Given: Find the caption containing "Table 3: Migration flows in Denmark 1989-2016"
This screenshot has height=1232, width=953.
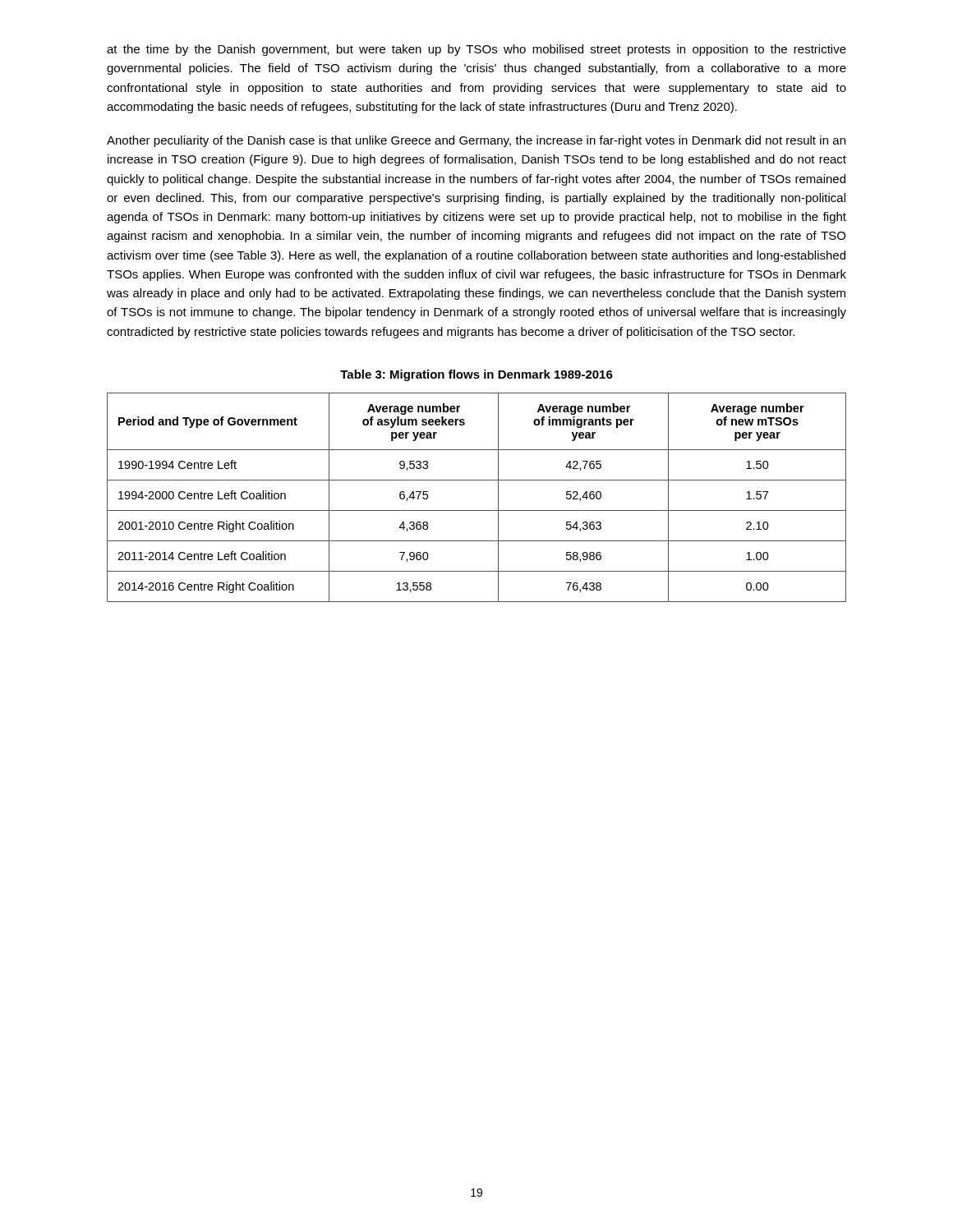Looking at the screenshot, I should (x=476, y=374).
